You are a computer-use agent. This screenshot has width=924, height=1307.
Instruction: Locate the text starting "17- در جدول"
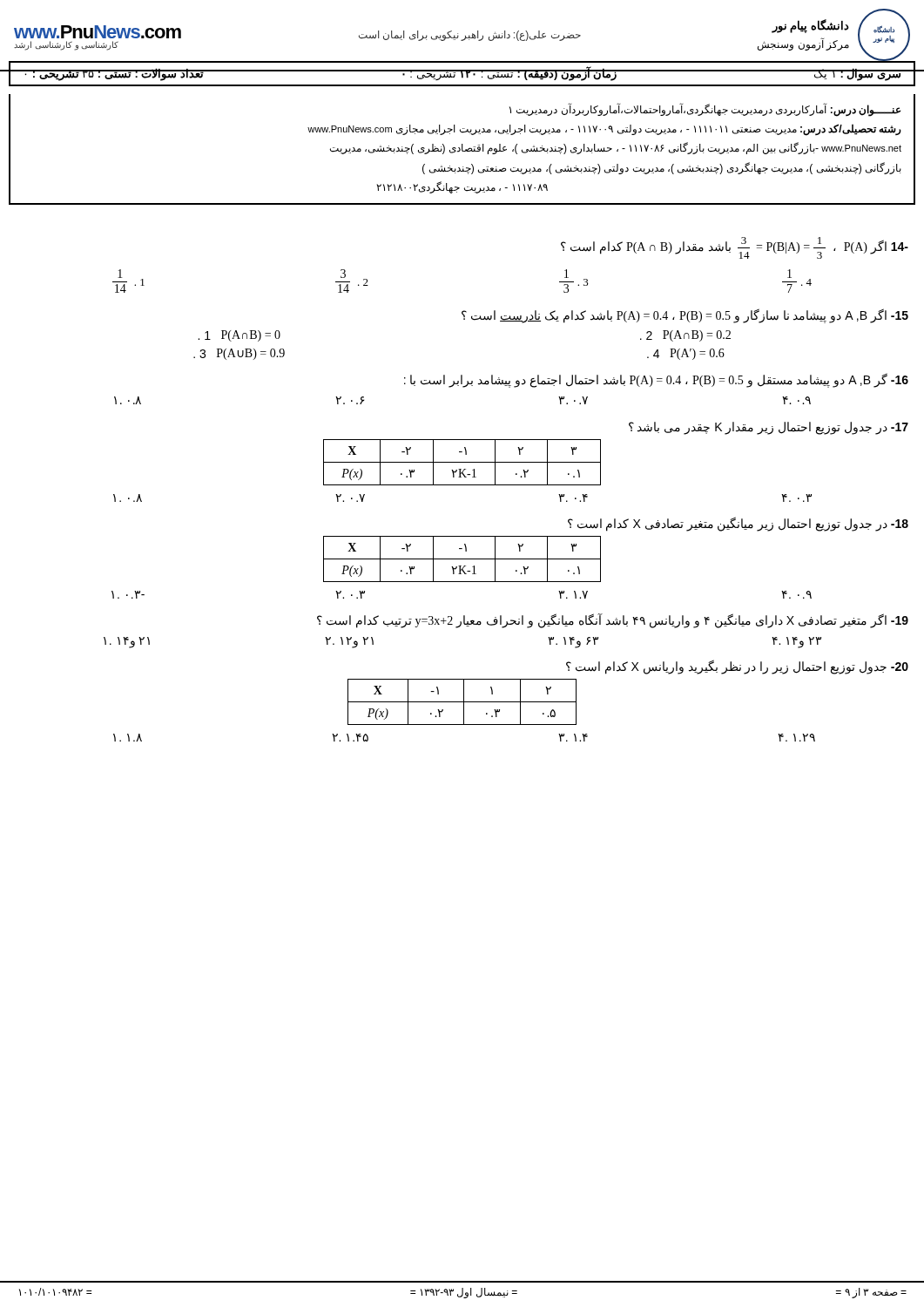768,427
